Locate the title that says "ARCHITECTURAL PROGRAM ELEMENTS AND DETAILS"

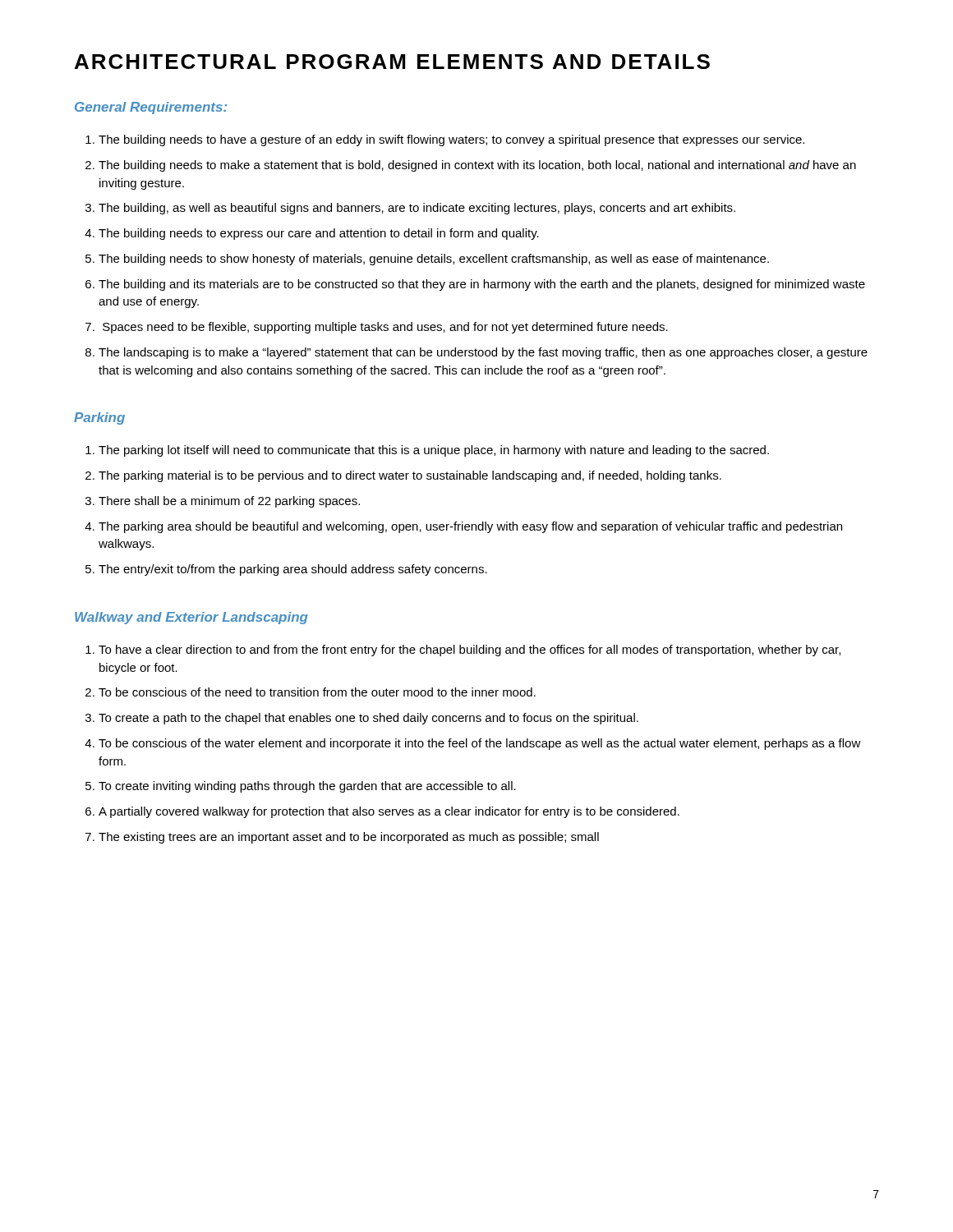[x=476, y=62]
